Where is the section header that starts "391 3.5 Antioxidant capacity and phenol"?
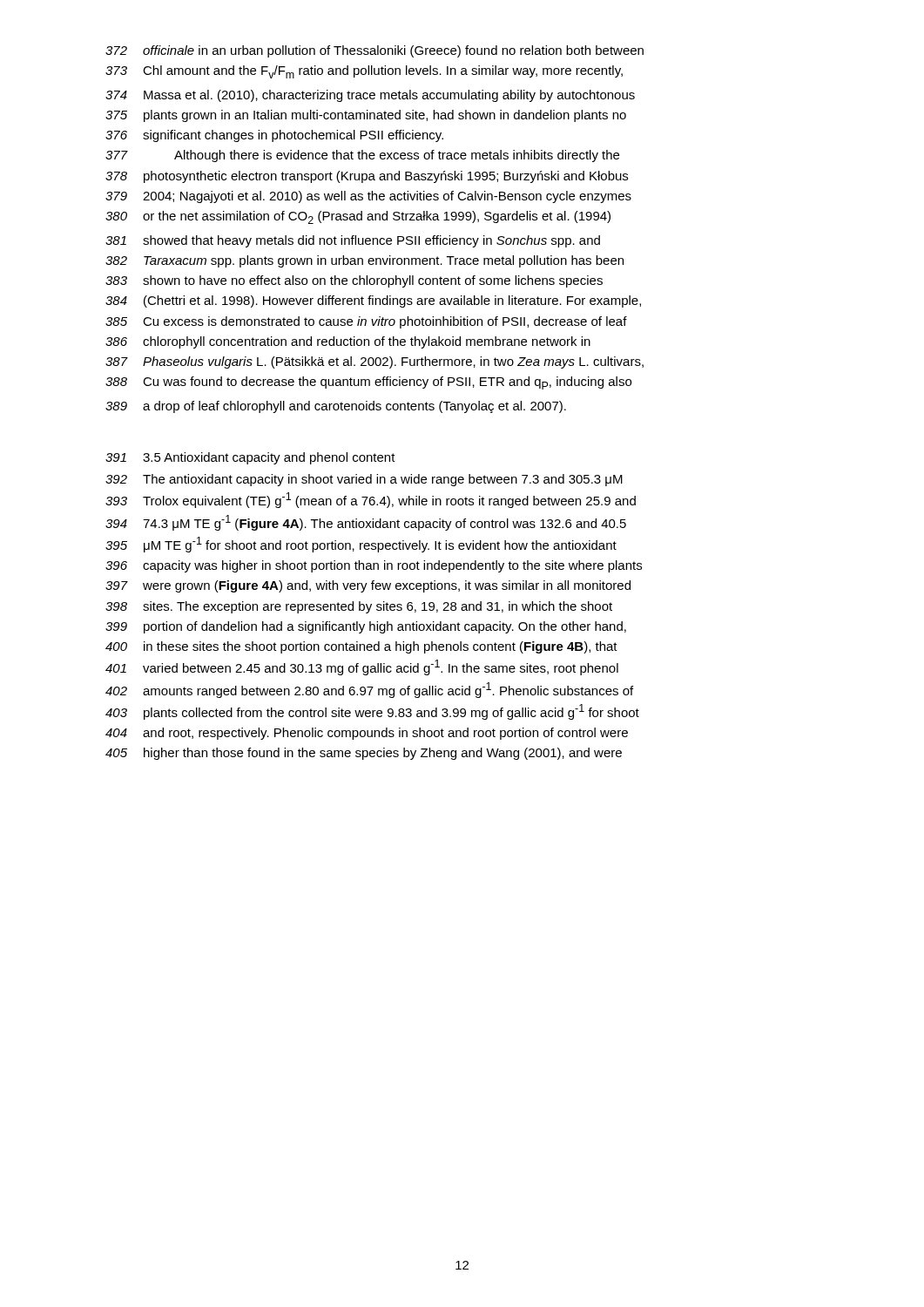Viewport: 924px width, 1307px height. click(244, 457)
